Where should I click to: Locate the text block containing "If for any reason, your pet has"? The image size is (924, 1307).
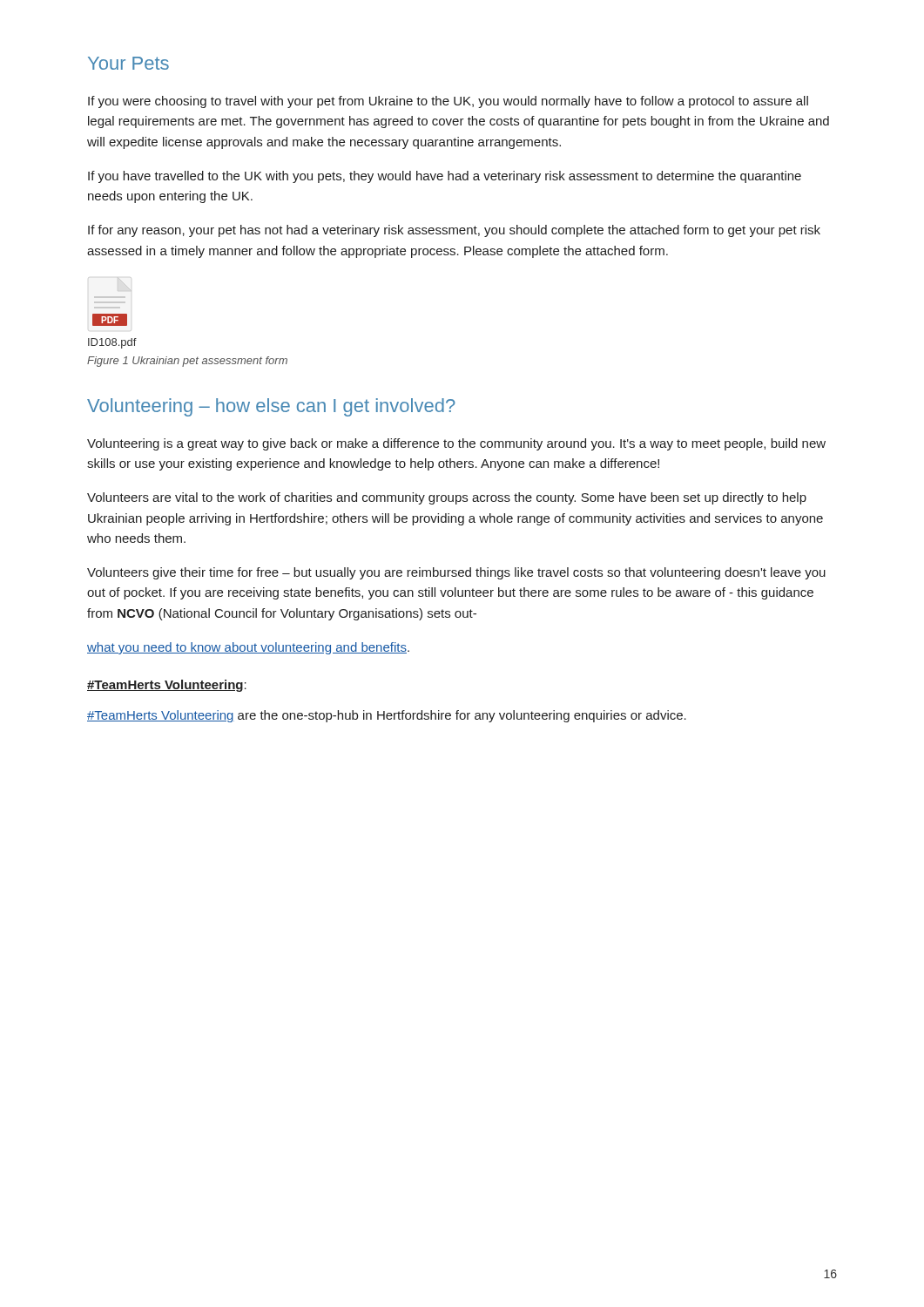(x=454, y=240)
